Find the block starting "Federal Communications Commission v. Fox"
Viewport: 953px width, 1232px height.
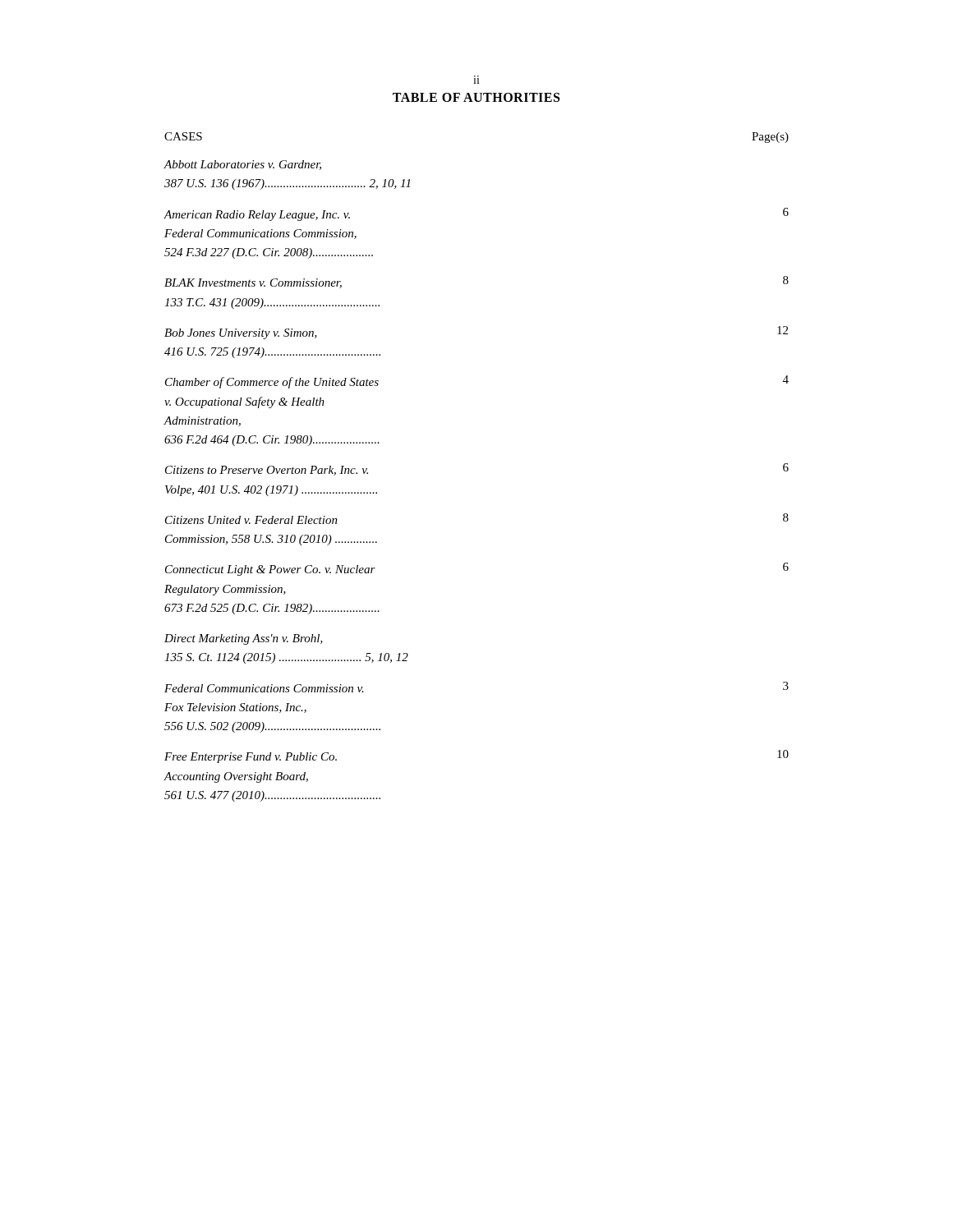tap(267, 687)
